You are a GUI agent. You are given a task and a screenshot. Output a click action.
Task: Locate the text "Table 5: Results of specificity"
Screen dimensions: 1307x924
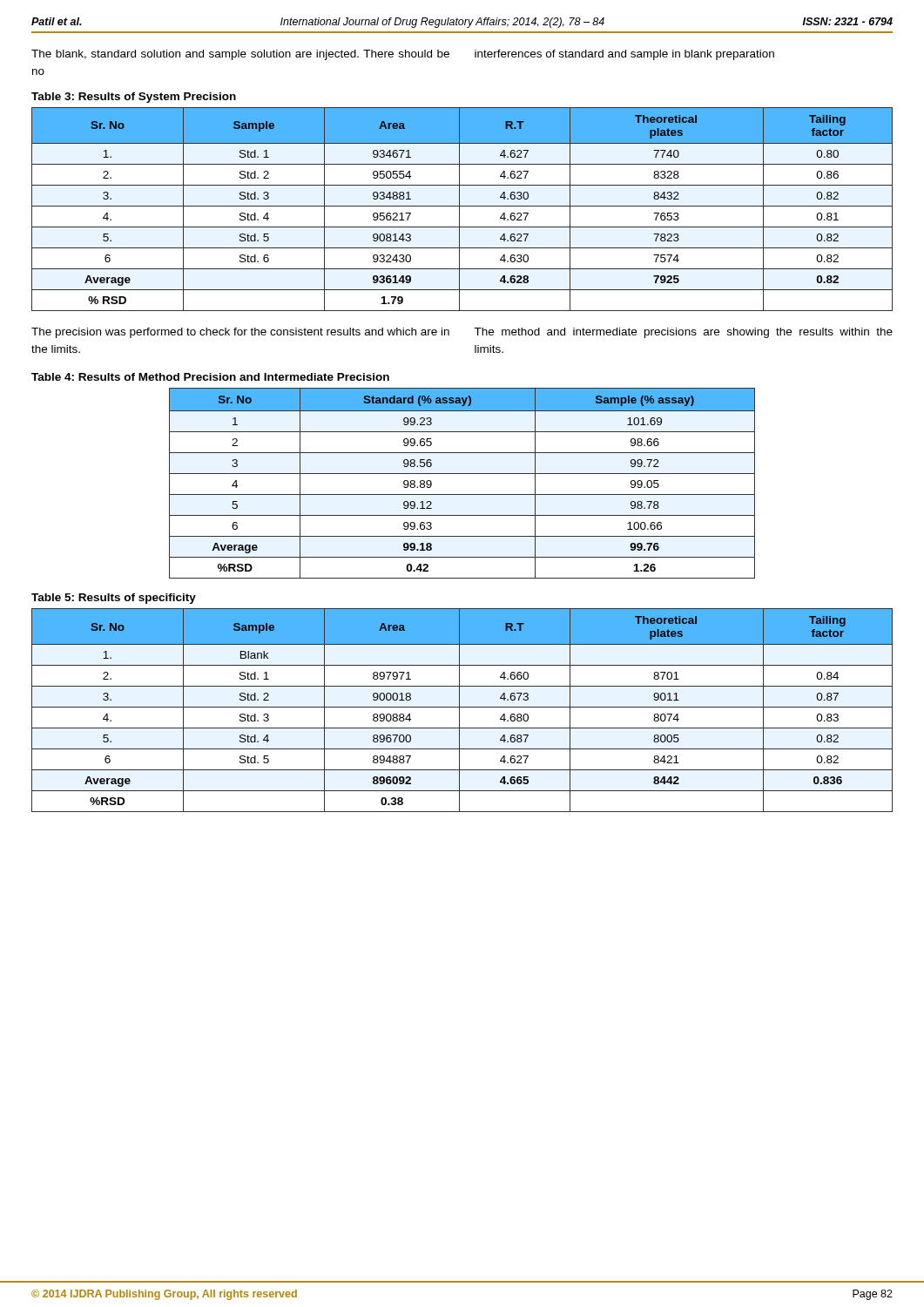click(114, 597)
